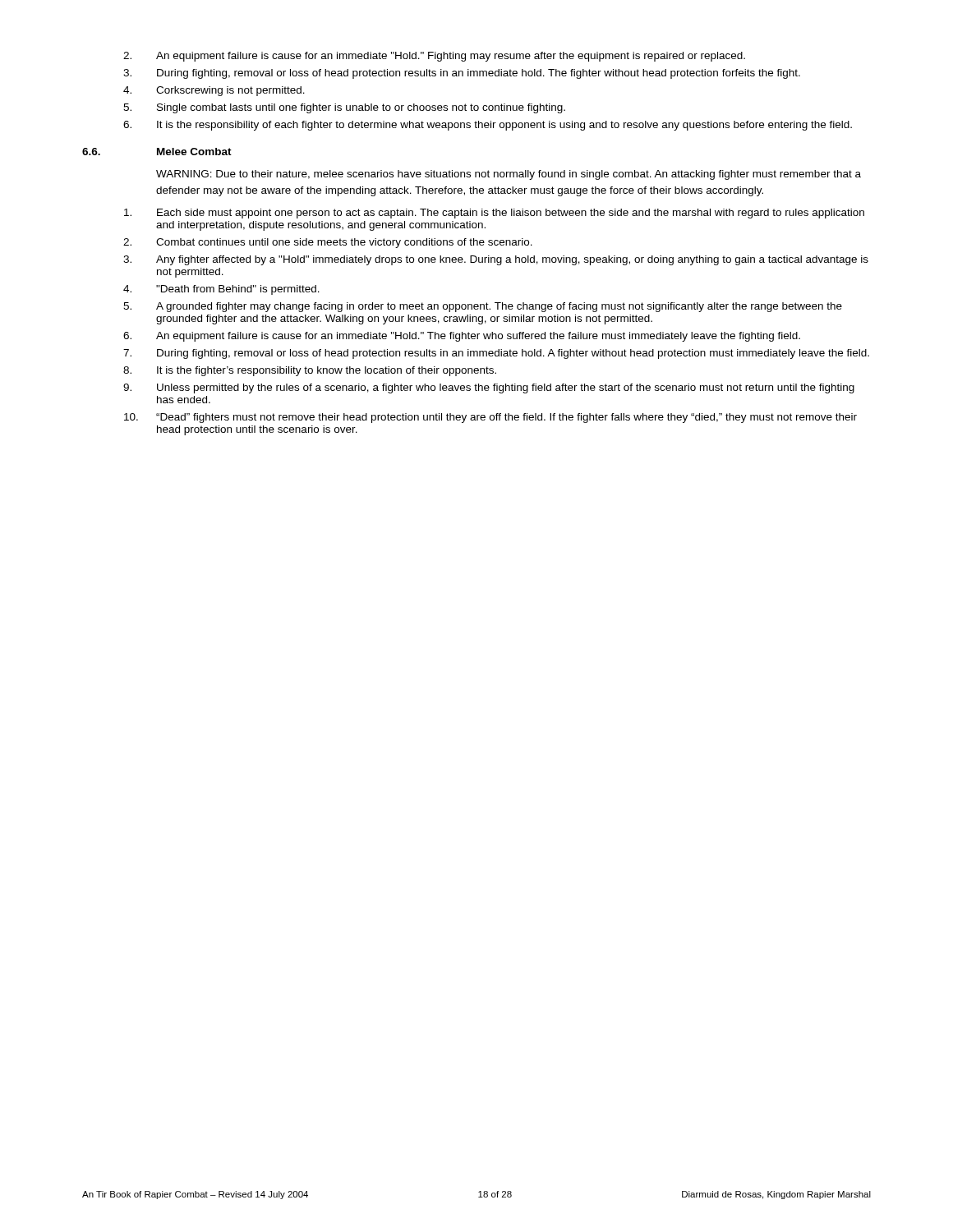Point to the passage starting "4. "Death from Behind" is"
Image resolution: width=953 pixels, height=1232 pixels.
[221, 290]
